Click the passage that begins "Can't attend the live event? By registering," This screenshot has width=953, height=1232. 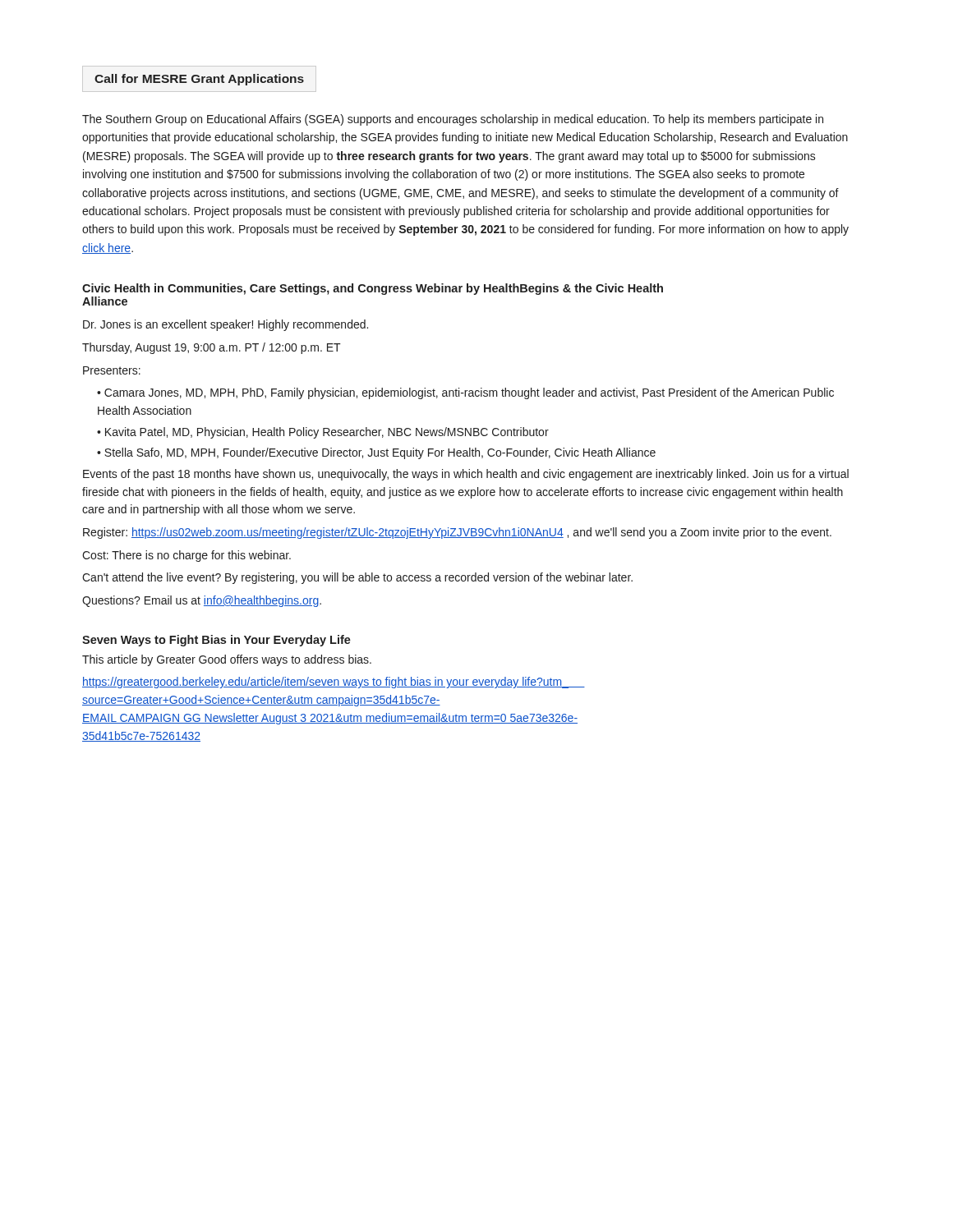click(358, 578)
